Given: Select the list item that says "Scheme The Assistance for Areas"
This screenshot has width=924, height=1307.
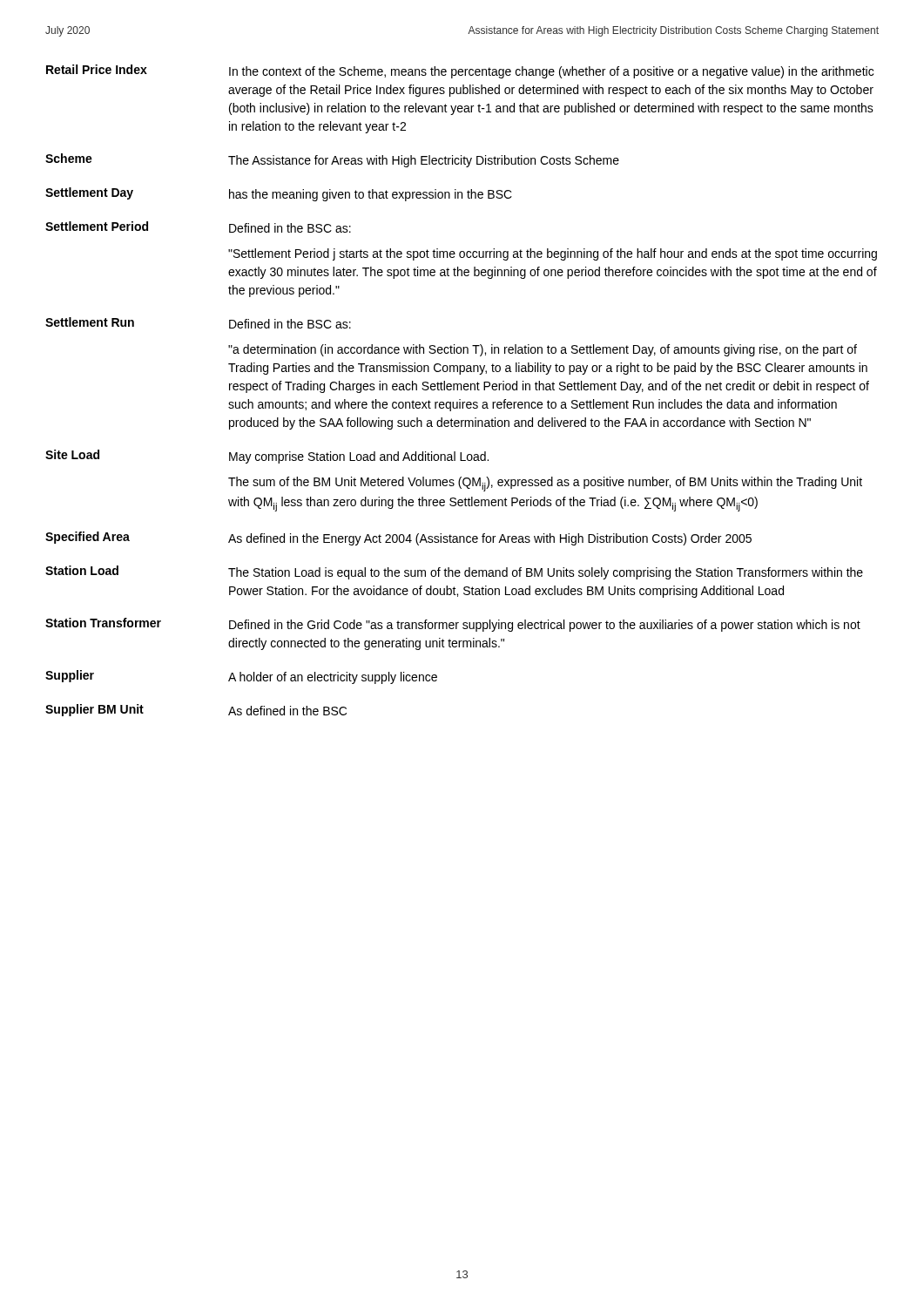Looking at the screenshot, I should tap(462, 161).
